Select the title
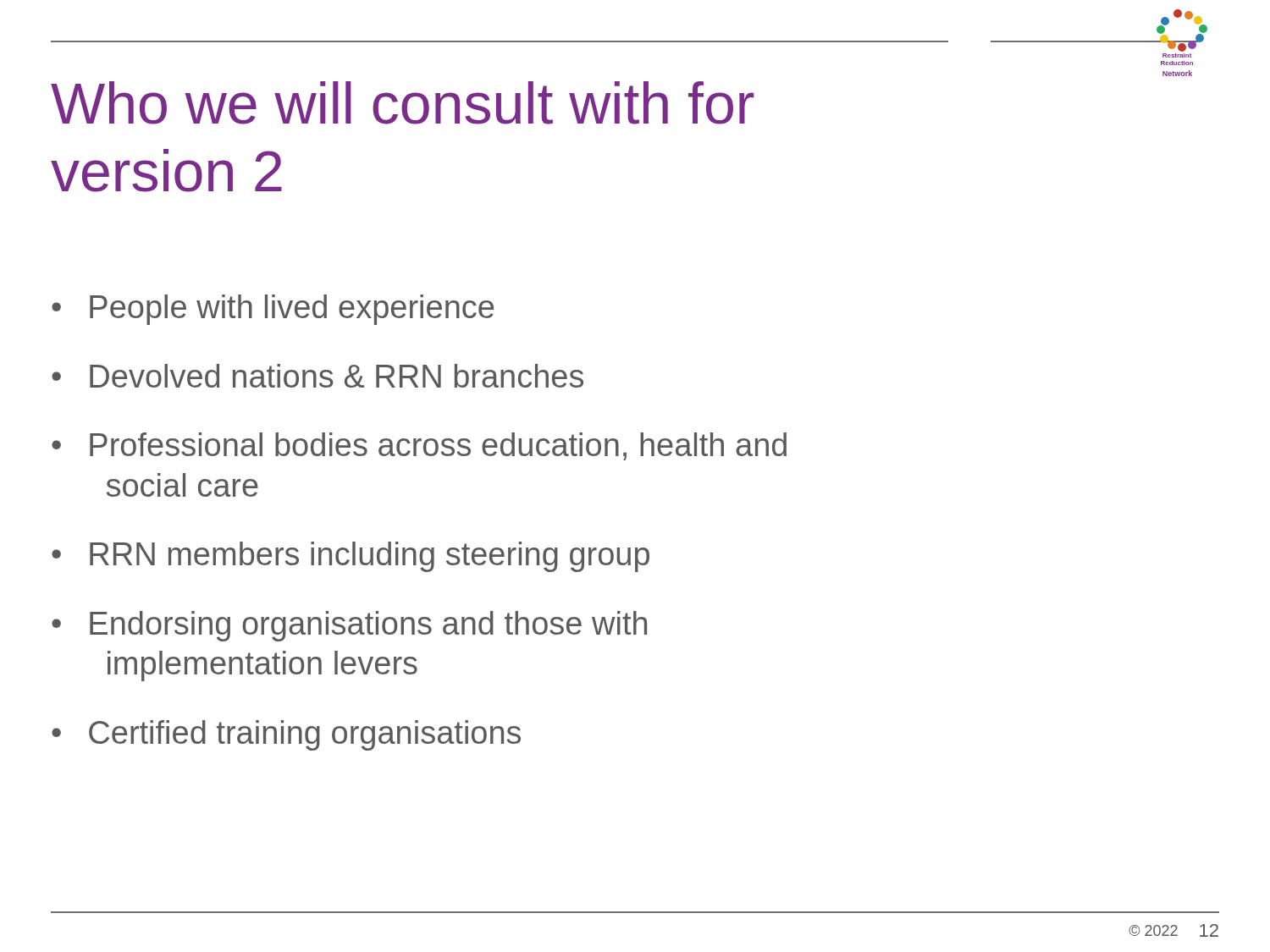This screenshot has height=952, width=1270. [432, 137]
